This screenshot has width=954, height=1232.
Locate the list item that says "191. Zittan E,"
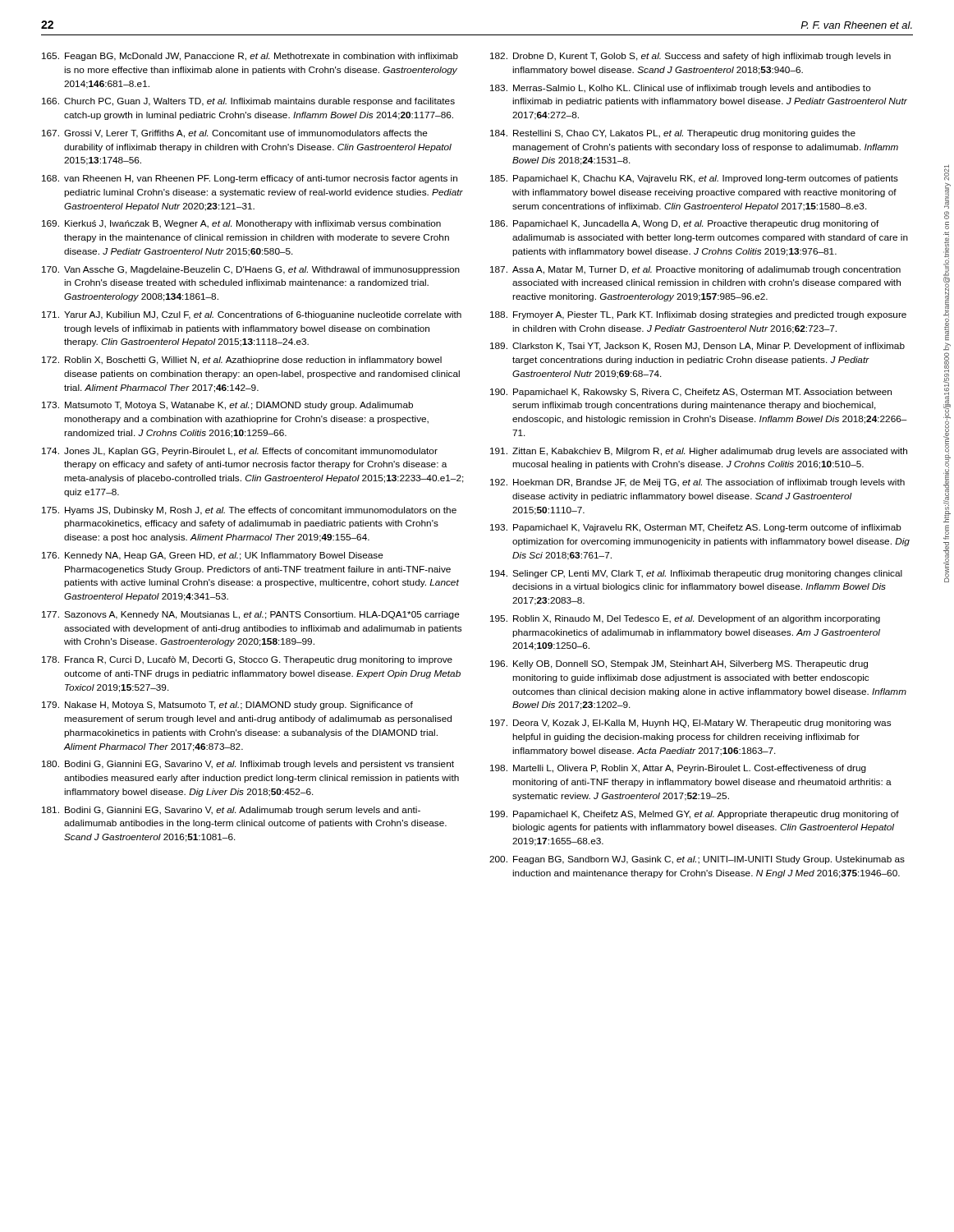pos(701,458)
